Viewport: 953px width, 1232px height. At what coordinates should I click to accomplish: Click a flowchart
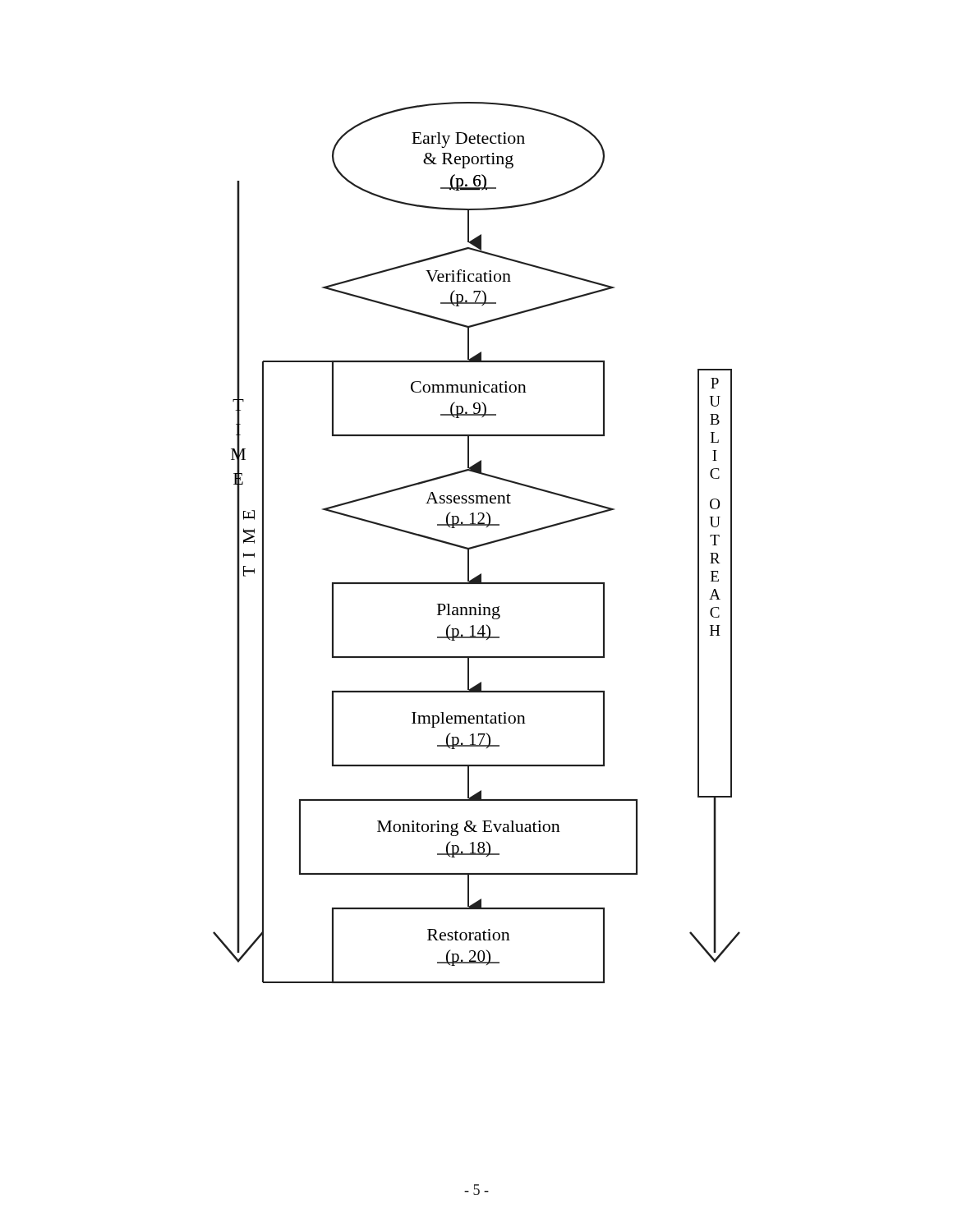point(476,583)
